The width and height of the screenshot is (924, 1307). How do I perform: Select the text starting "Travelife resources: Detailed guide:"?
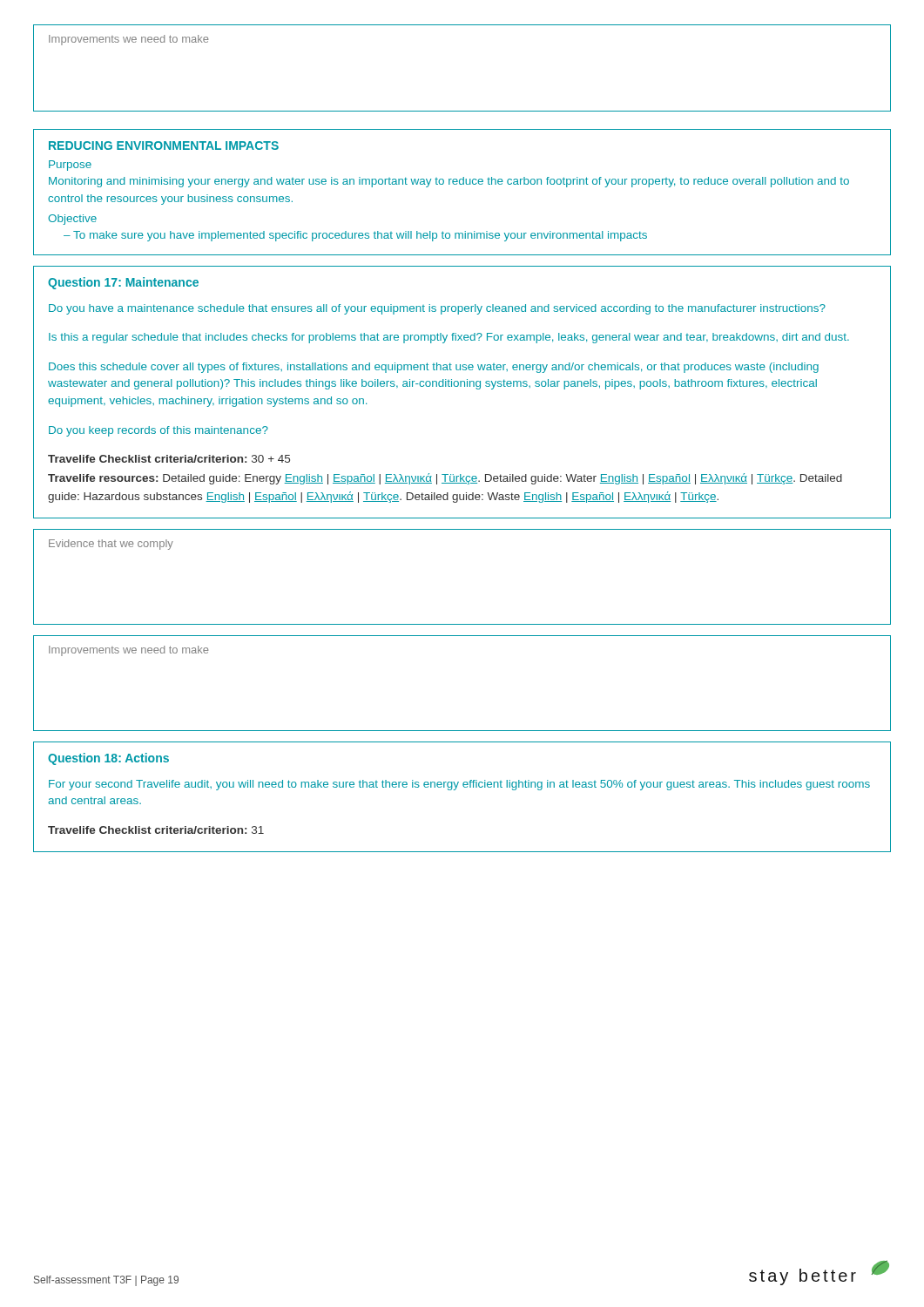[445, 487]
